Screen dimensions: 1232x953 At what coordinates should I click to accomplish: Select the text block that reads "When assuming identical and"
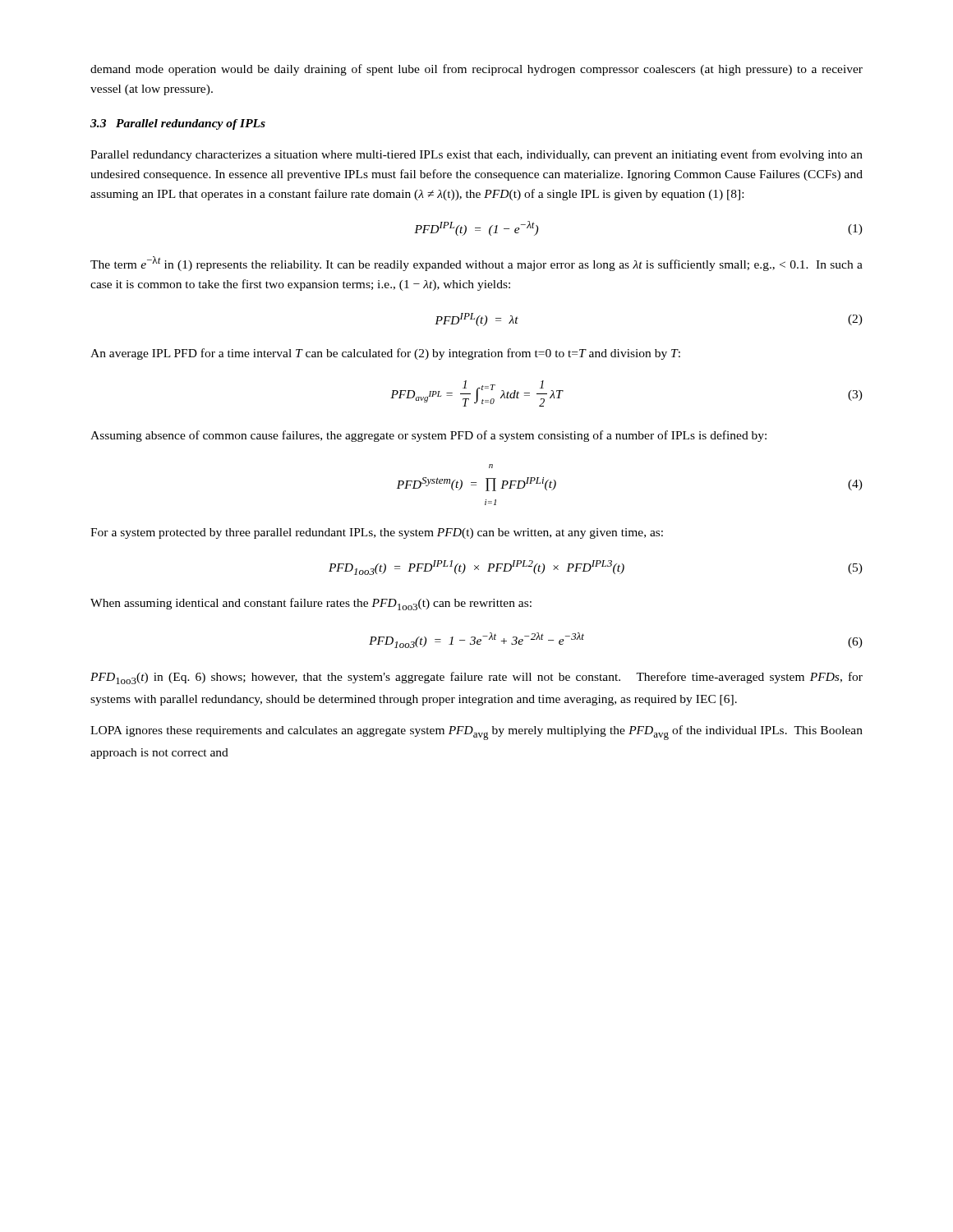coord(476,604)
